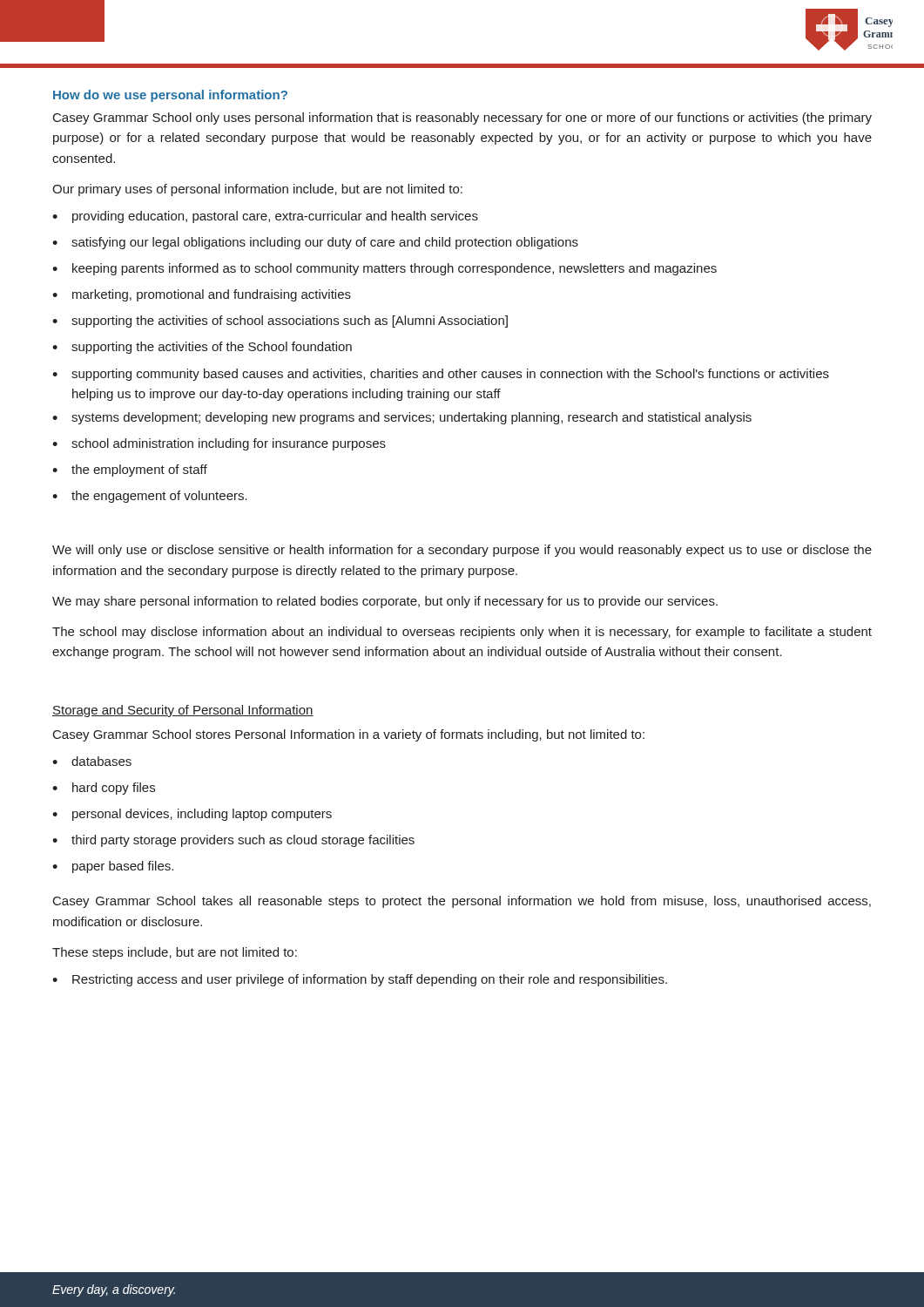Find the passage starting "The school may disclose information"

(x=462, y=642)
